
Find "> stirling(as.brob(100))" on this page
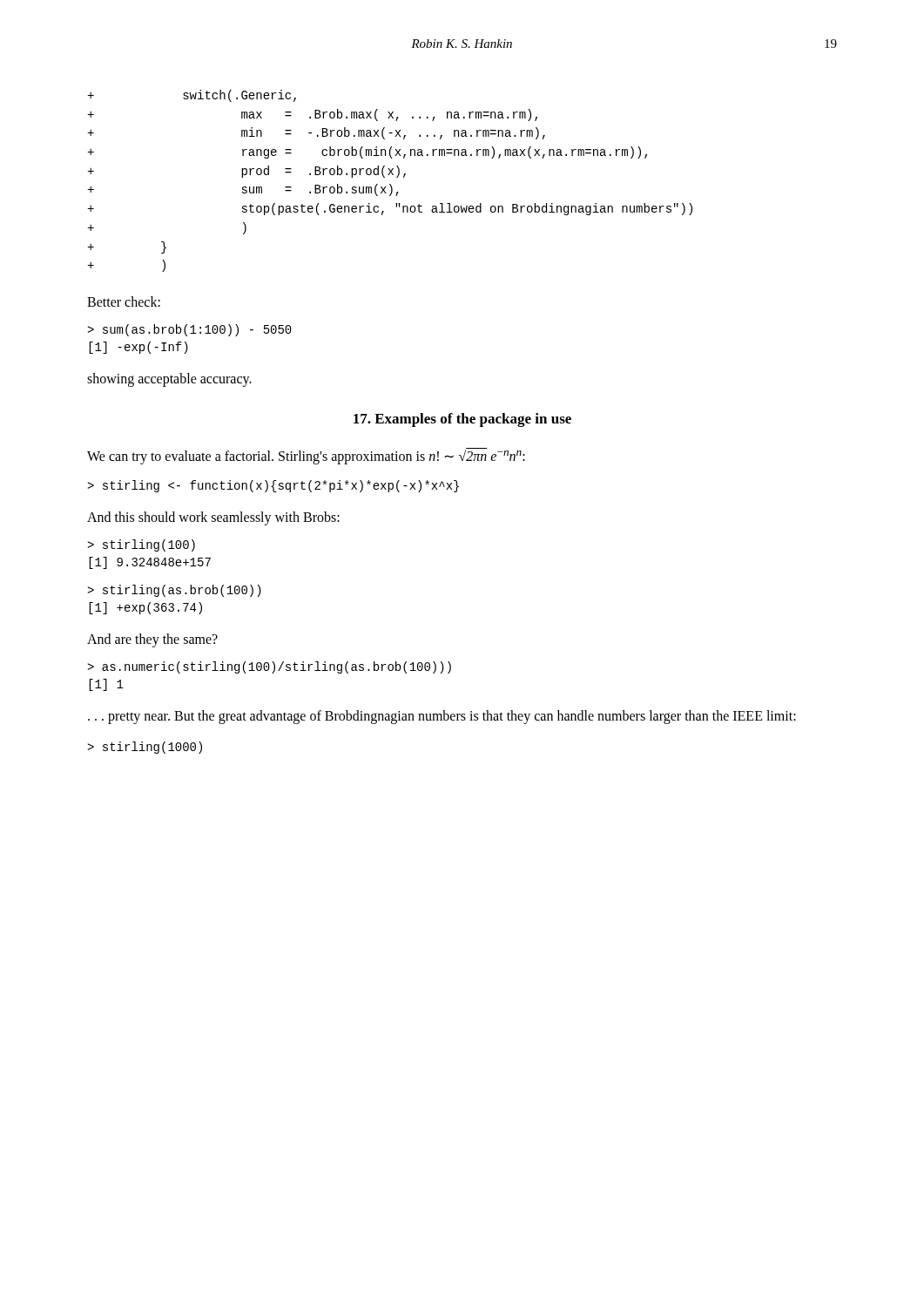(174, 591)
